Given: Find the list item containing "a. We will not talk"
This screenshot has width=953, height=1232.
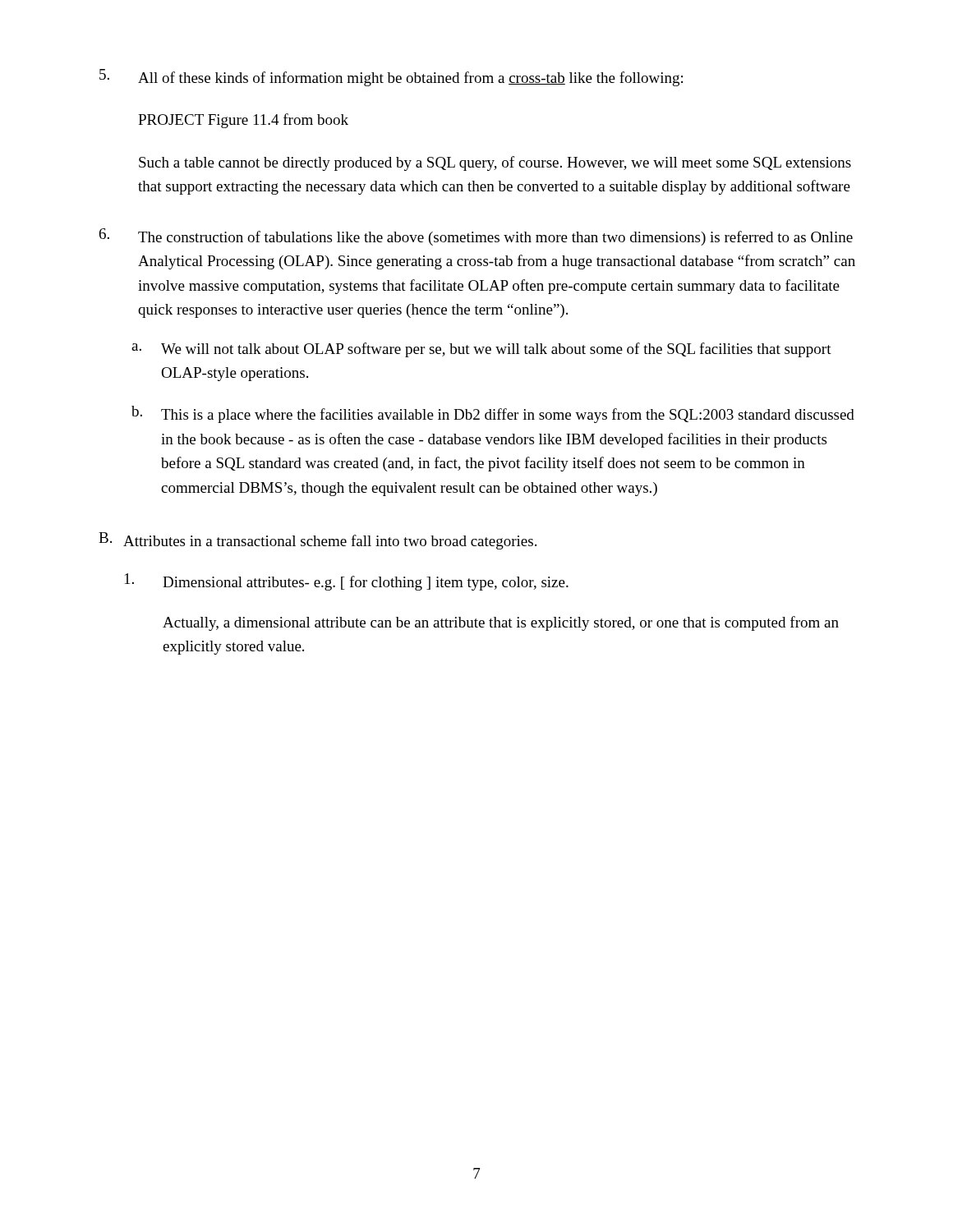Looking at the screenshot, I should tap(497, 360).
